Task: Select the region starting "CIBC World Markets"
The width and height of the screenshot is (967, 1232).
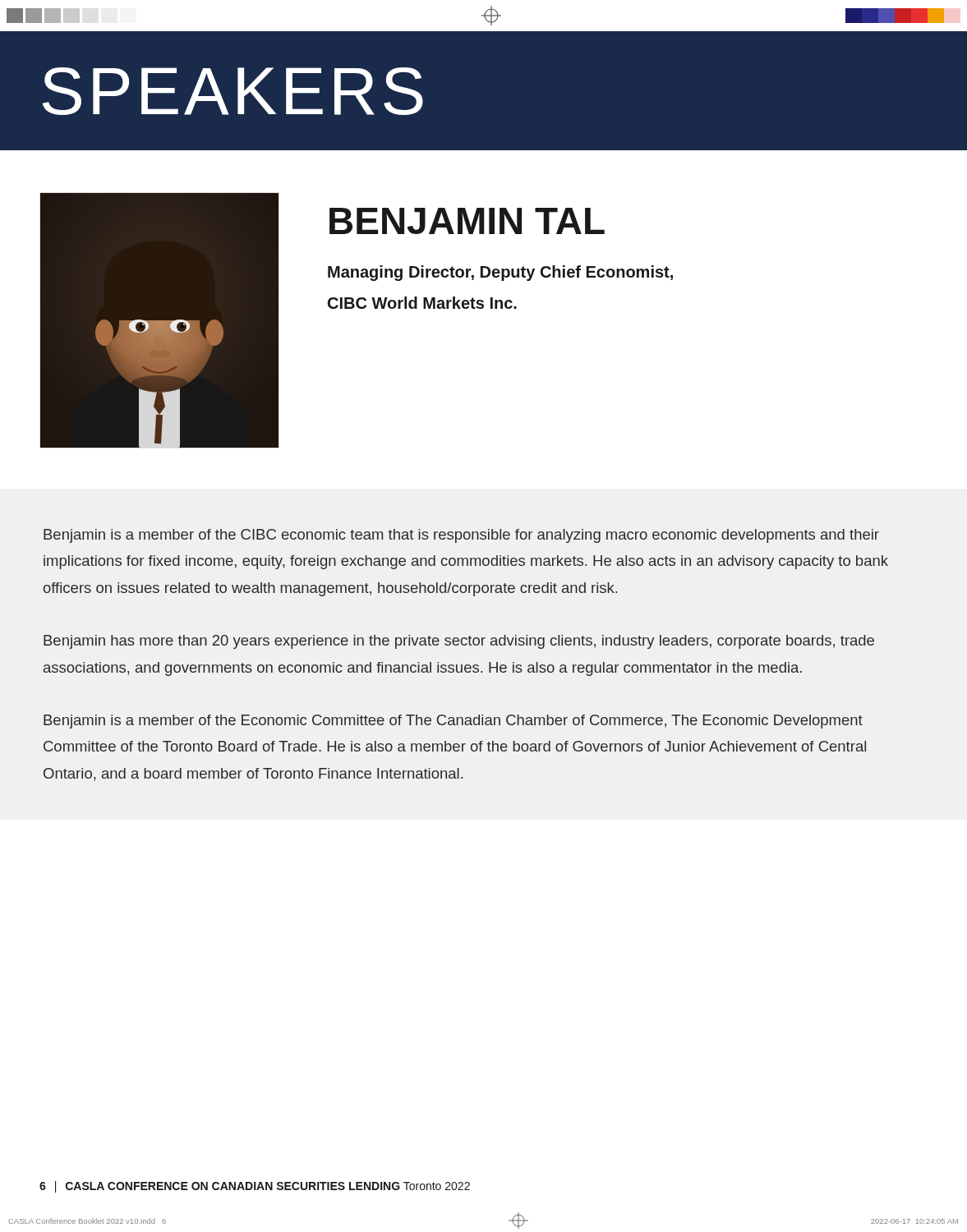Action: click(422, 303)
